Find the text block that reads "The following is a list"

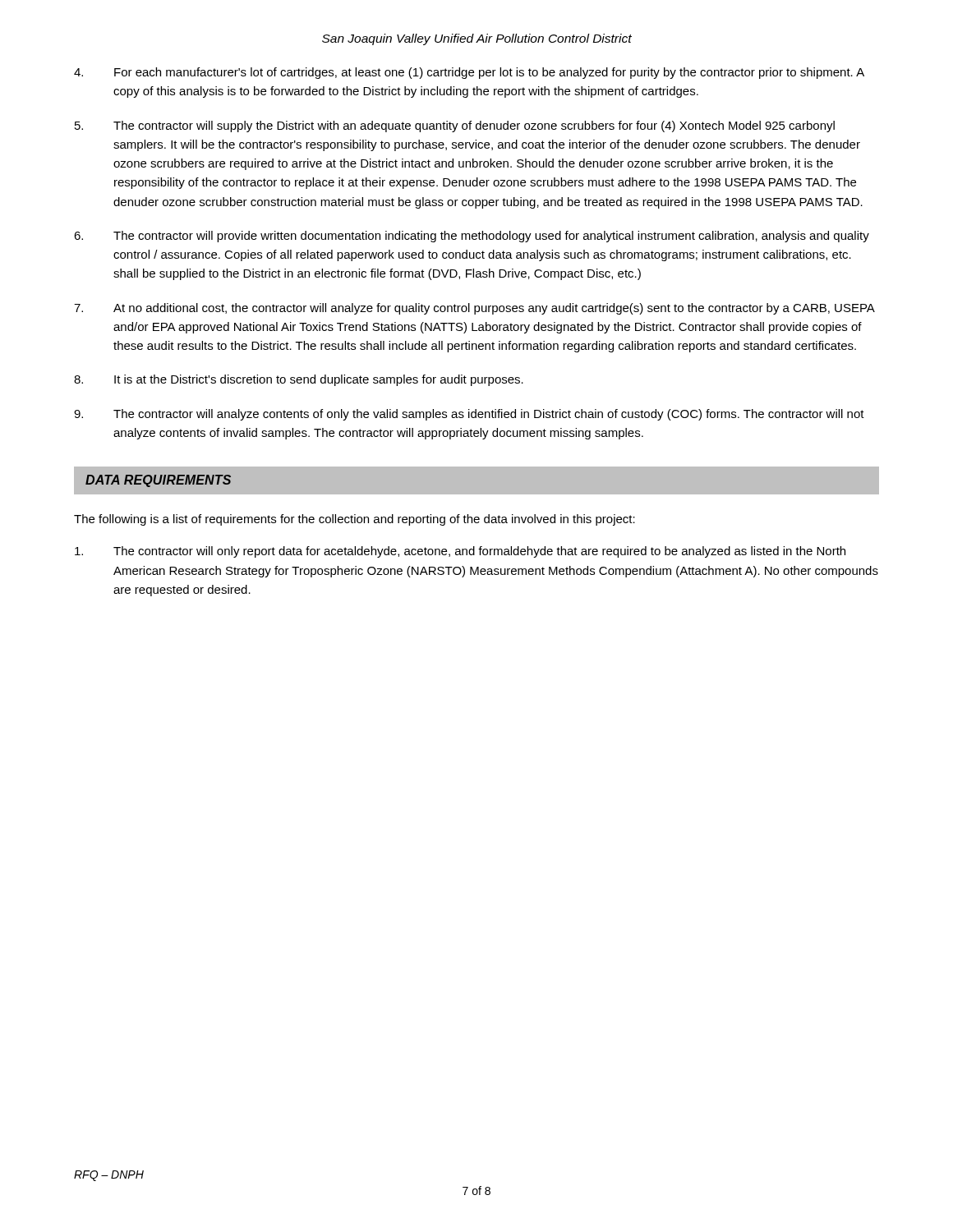tap(355, 519)
